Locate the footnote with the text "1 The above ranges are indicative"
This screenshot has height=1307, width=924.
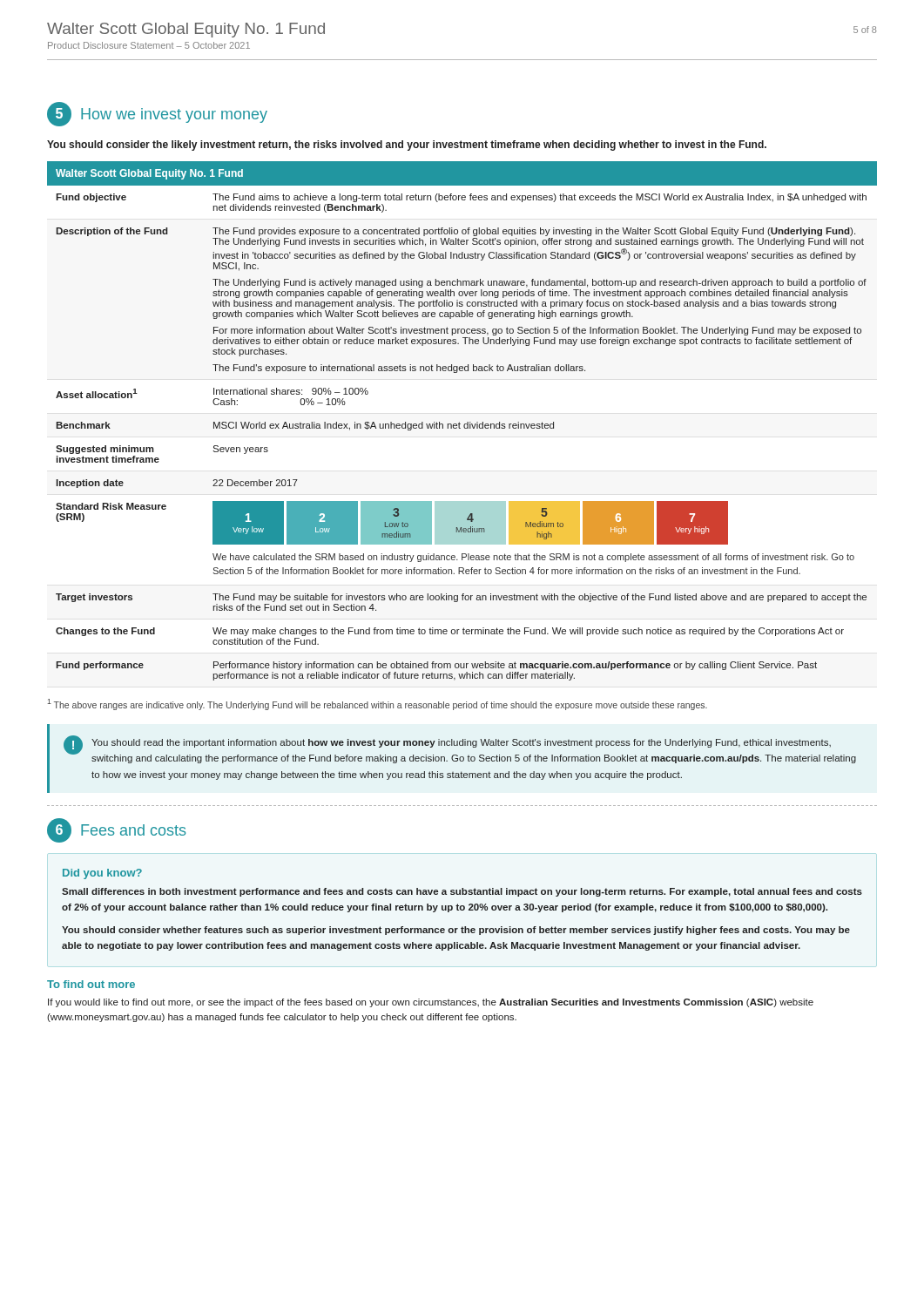pos(377,703)
